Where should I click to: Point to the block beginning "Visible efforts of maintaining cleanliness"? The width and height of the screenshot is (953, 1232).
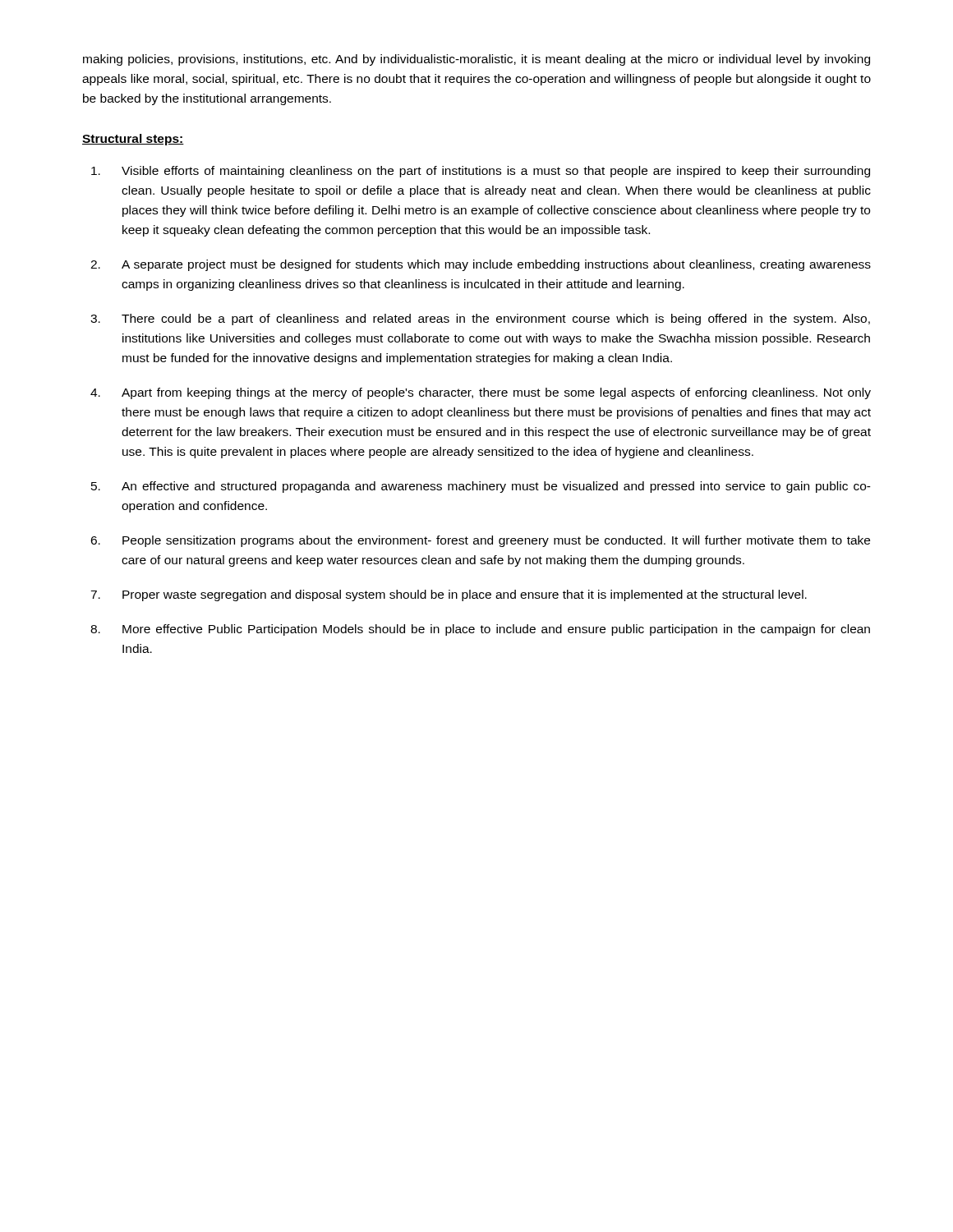pyautogui.click(x=481, y=200)
